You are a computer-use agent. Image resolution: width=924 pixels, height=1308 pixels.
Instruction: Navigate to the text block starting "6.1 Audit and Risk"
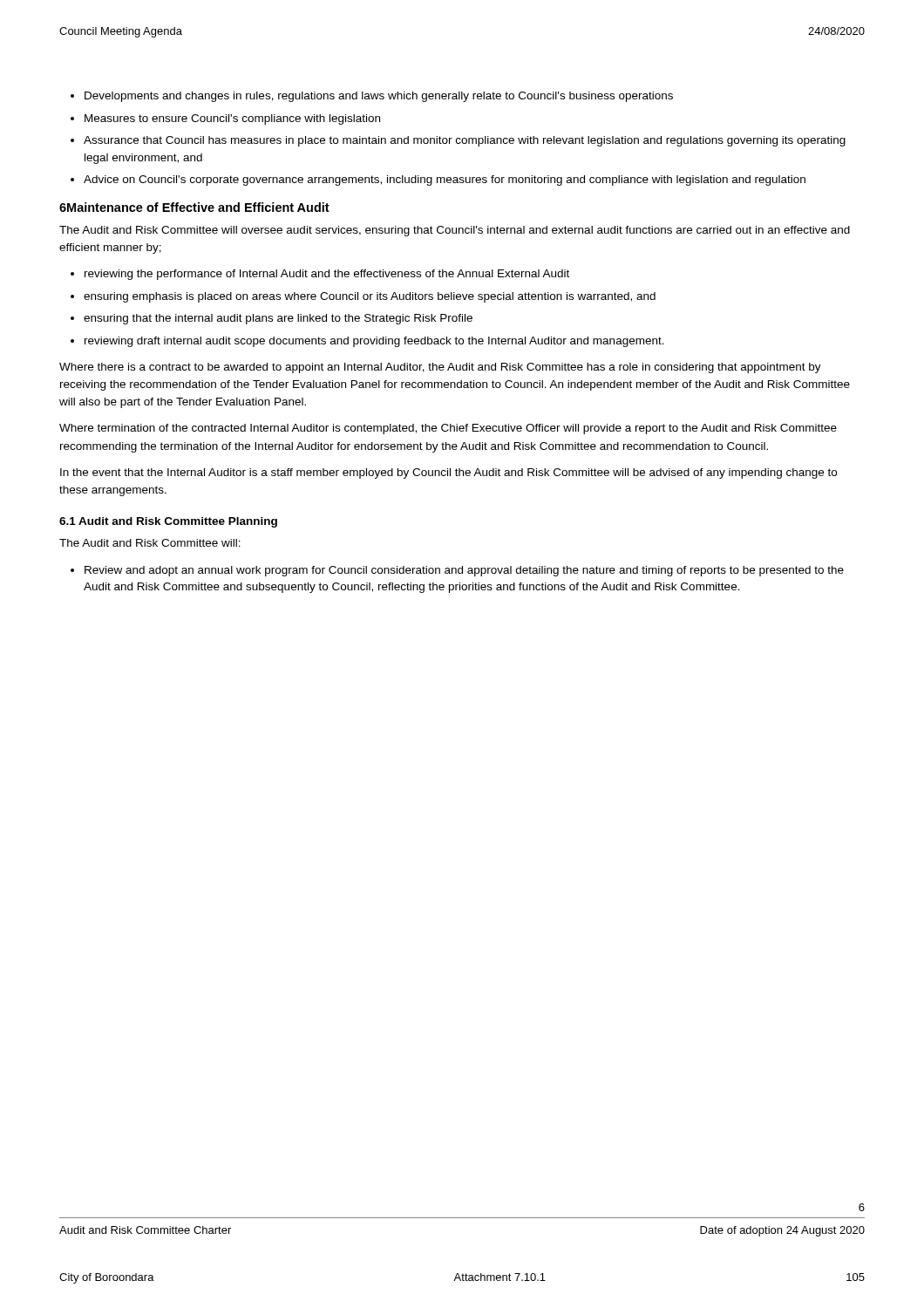[169, 521]
